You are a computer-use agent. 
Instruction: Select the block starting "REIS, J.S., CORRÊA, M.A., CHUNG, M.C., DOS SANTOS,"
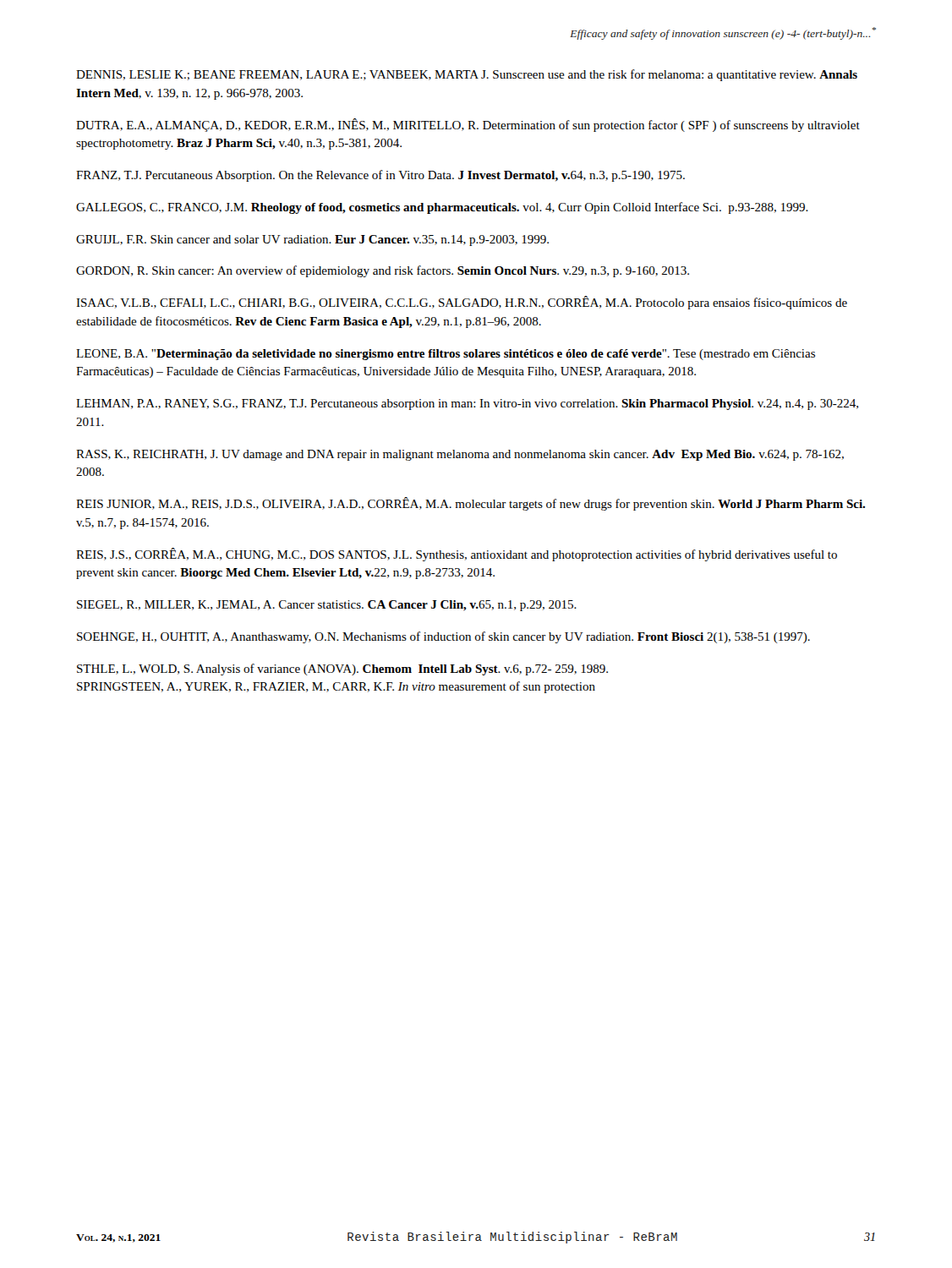[x=457, y=563]
